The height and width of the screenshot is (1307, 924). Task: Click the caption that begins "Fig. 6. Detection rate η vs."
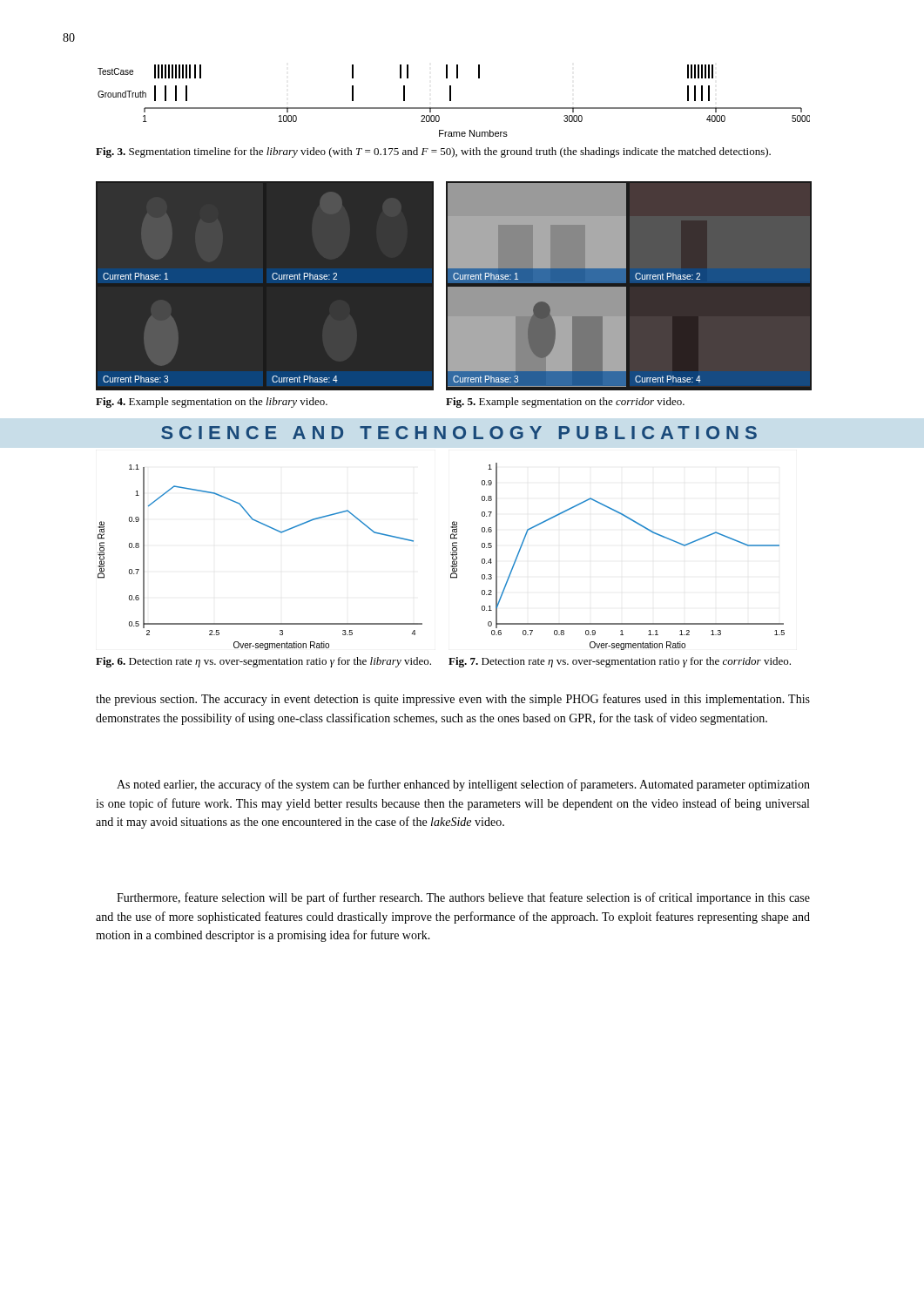click(264, 661)
